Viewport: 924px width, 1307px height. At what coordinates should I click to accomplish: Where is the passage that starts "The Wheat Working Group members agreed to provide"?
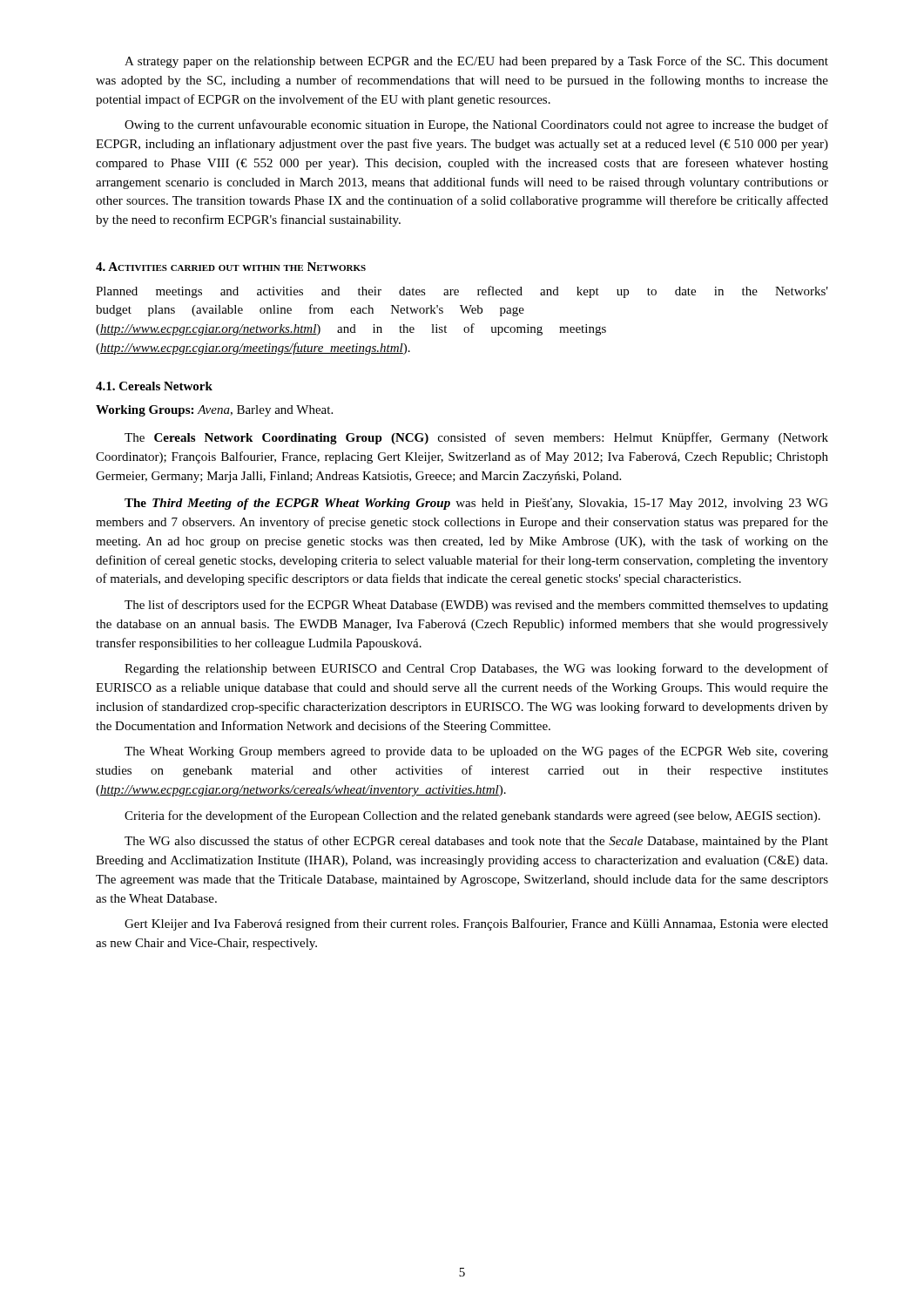pos(462,771)
